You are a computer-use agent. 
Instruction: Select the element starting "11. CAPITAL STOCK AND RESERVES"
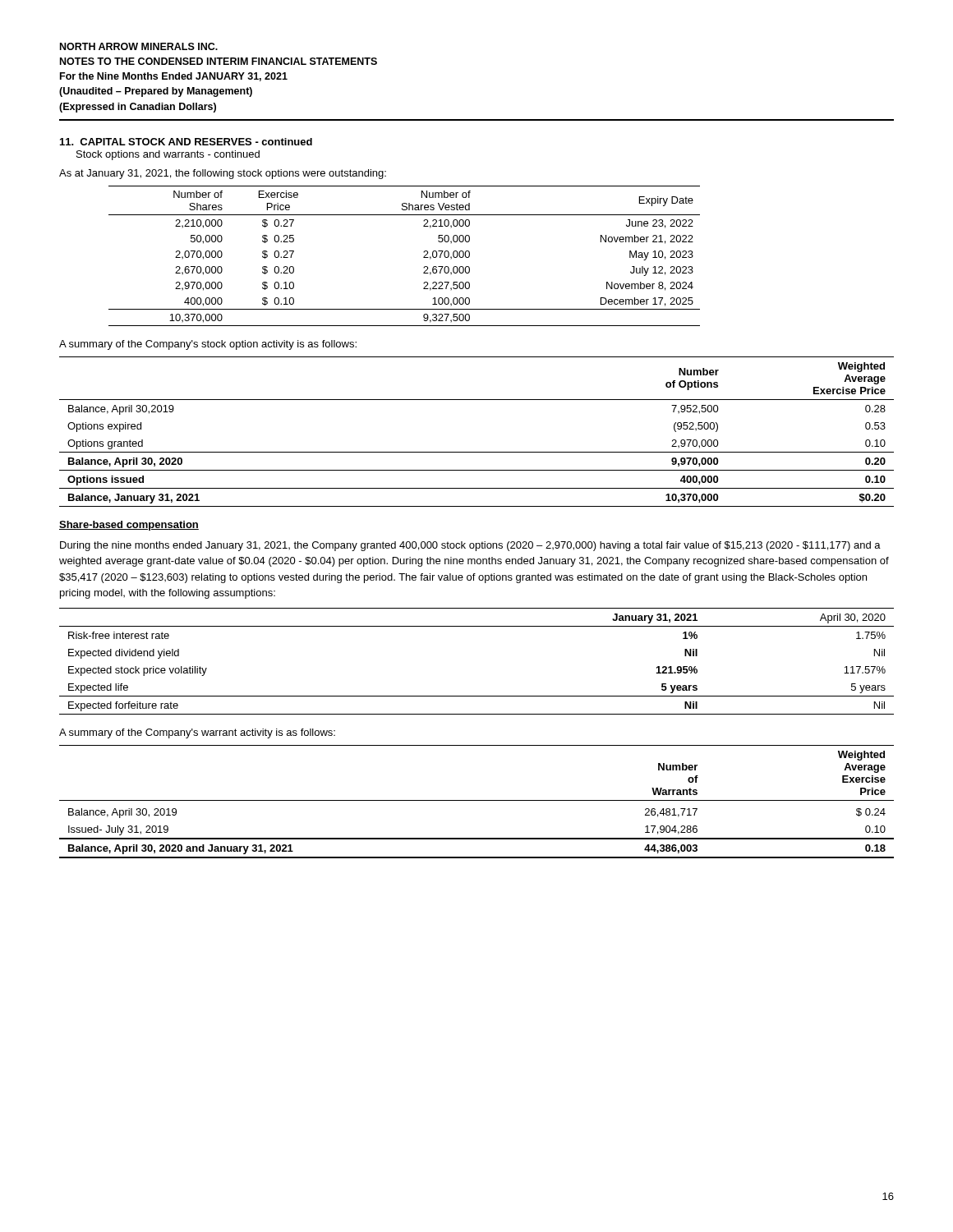point(186,142)
